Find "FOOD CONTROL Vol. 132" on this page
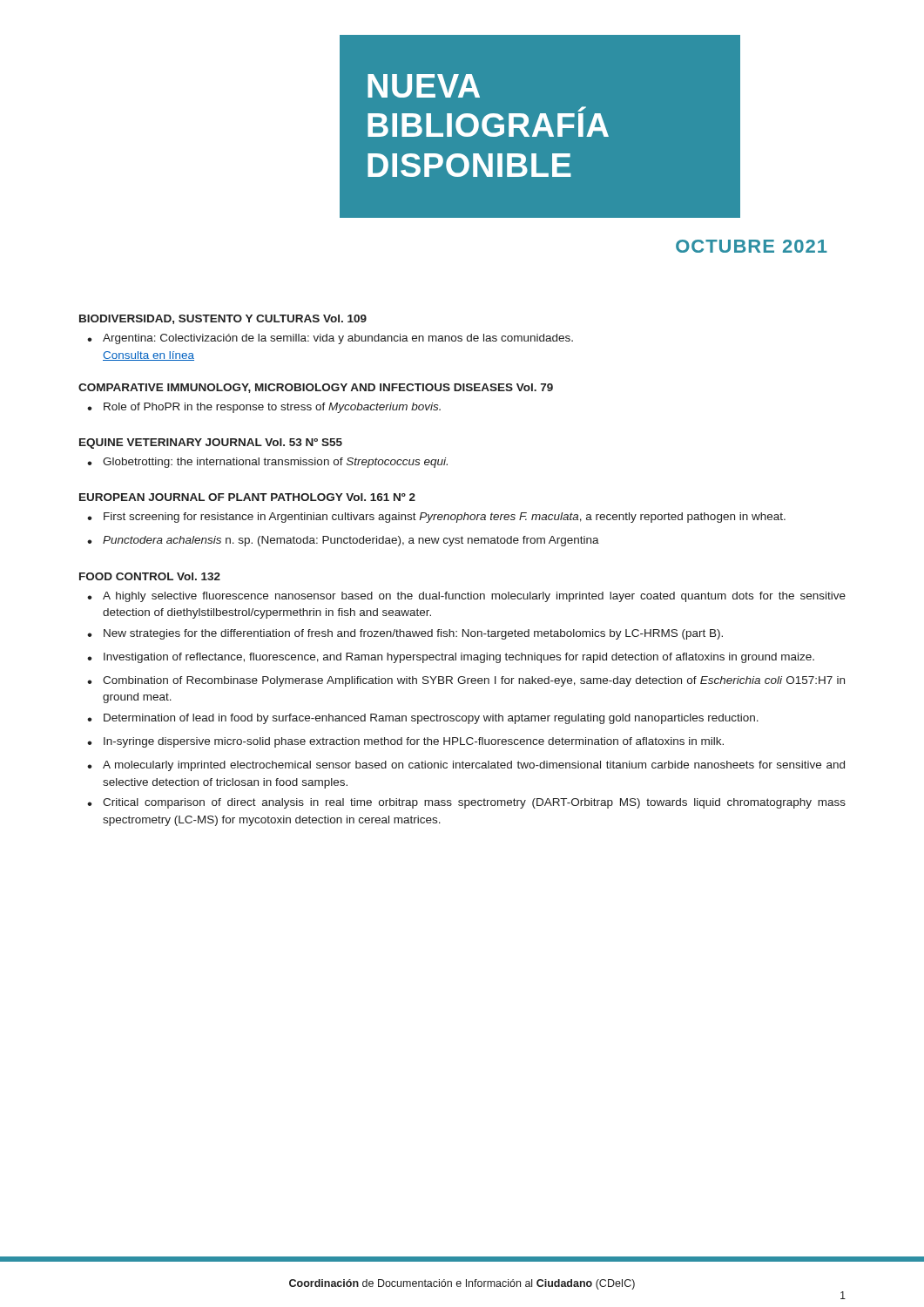Screen dimensions: 1307x924 [x=149, y=576]
